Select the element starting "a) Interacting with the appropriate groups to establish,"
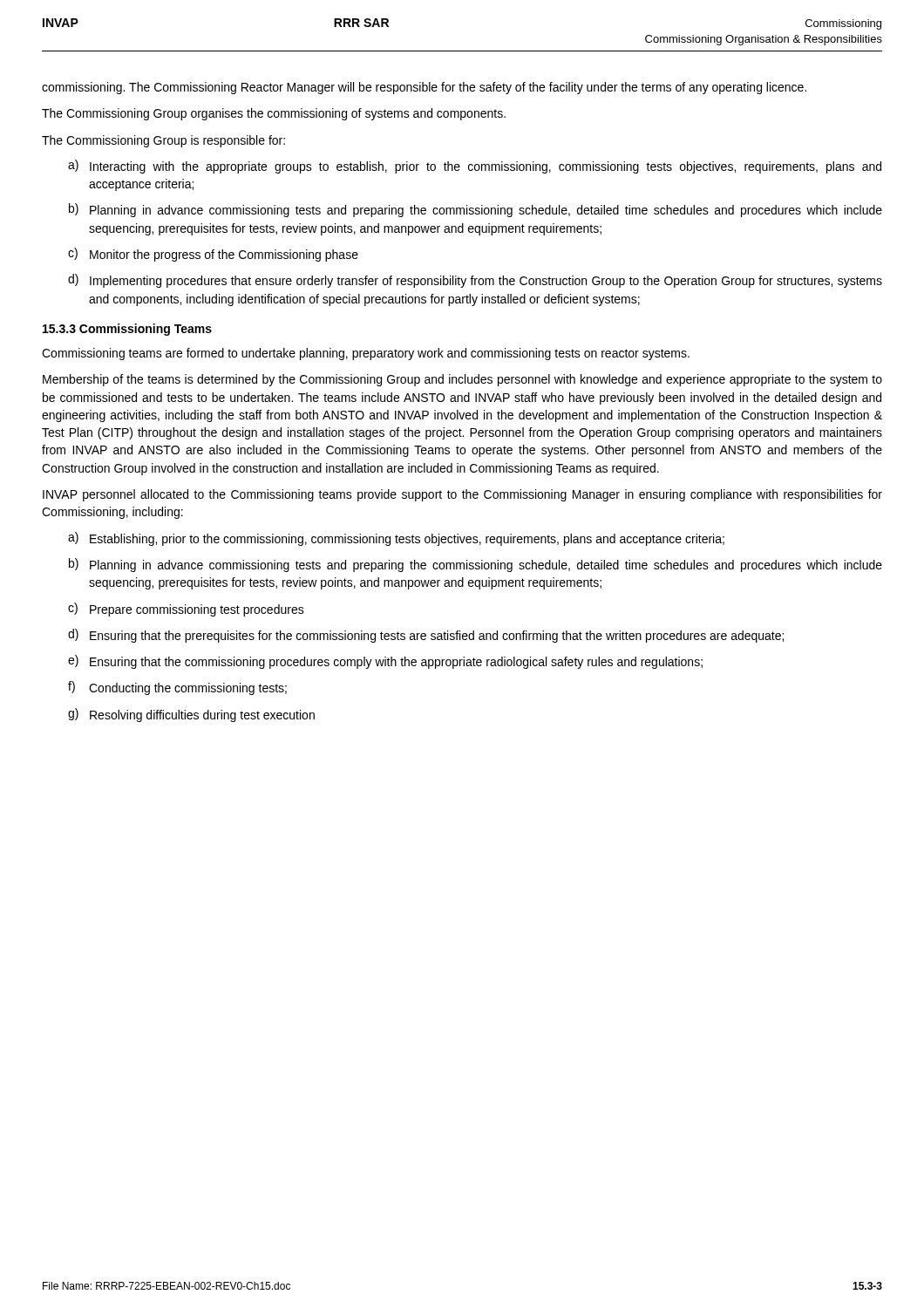 pyautogui.click(x=475, y=175)
